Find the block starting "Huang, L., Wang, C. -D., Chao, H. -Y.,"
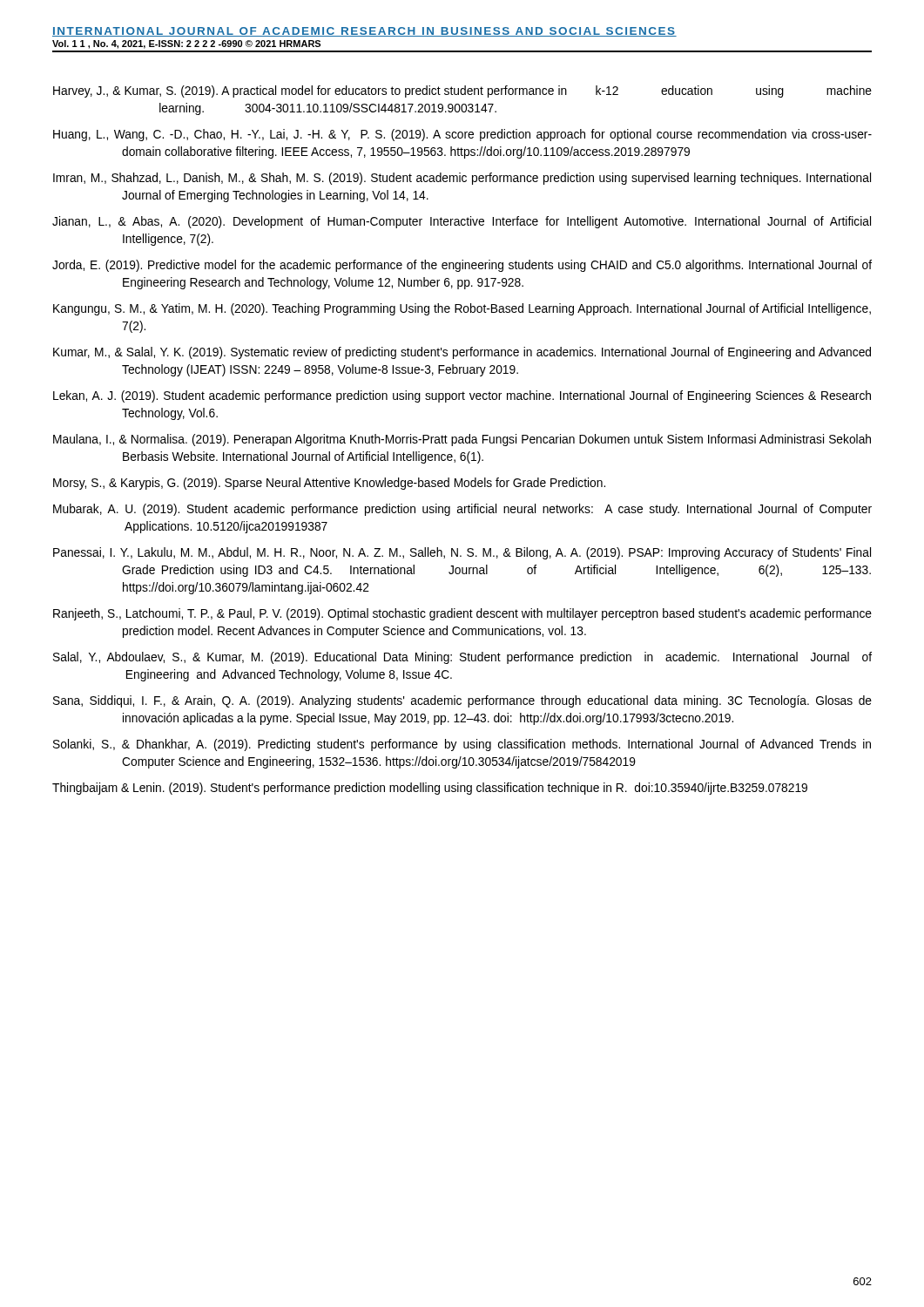This screenshot has height=1307, width=924. coord(462,143)
